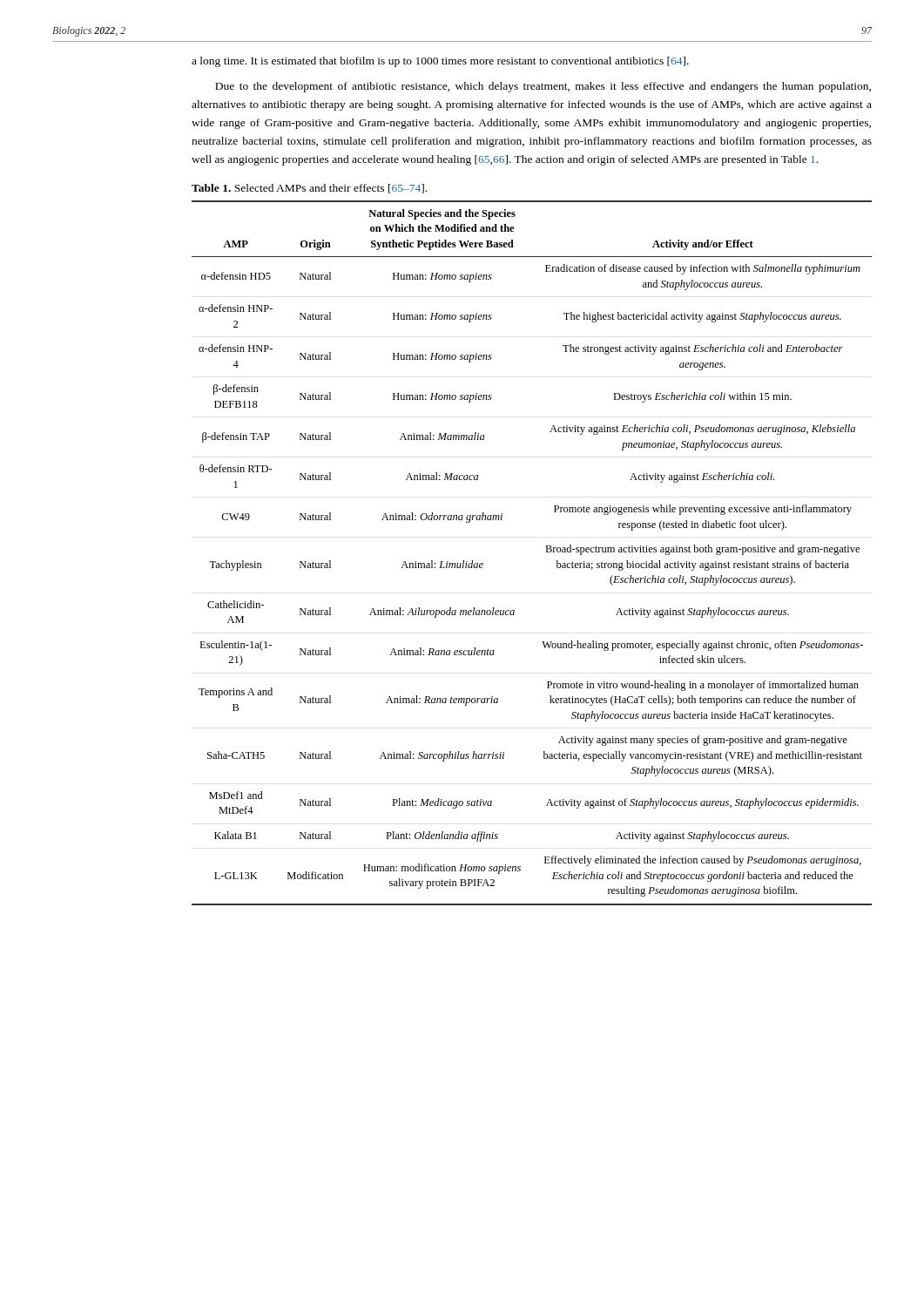This screenshot has width=924, height=1307.
Task: Click on the text block starting "Table 1. Selected"
Action: pos(310,187)
